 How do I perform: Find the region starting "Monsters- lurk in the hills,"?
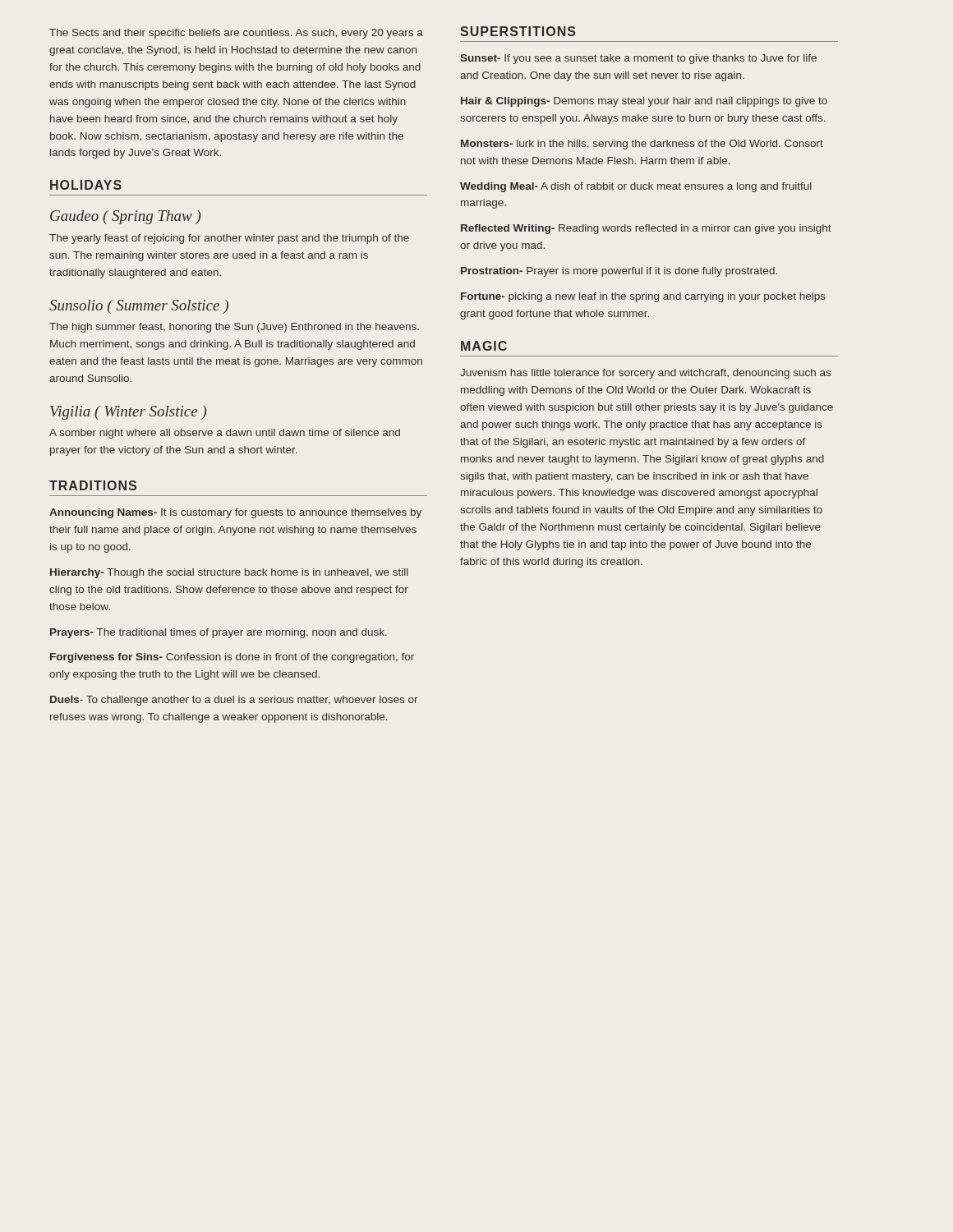tap(642, 152)
